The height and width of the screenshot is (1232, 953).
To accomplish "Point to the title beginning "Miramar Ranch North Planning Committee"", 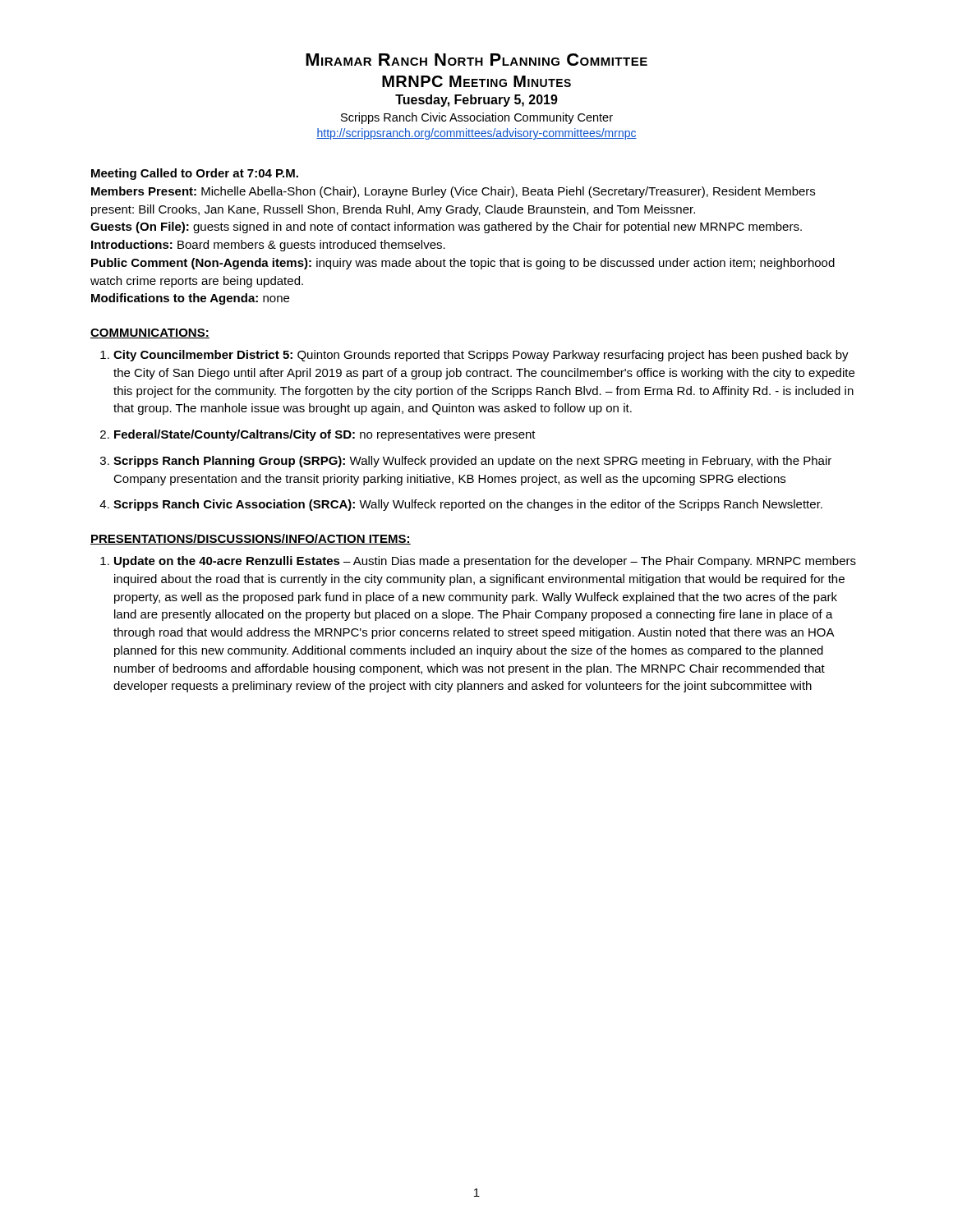I will click(476, 94).
